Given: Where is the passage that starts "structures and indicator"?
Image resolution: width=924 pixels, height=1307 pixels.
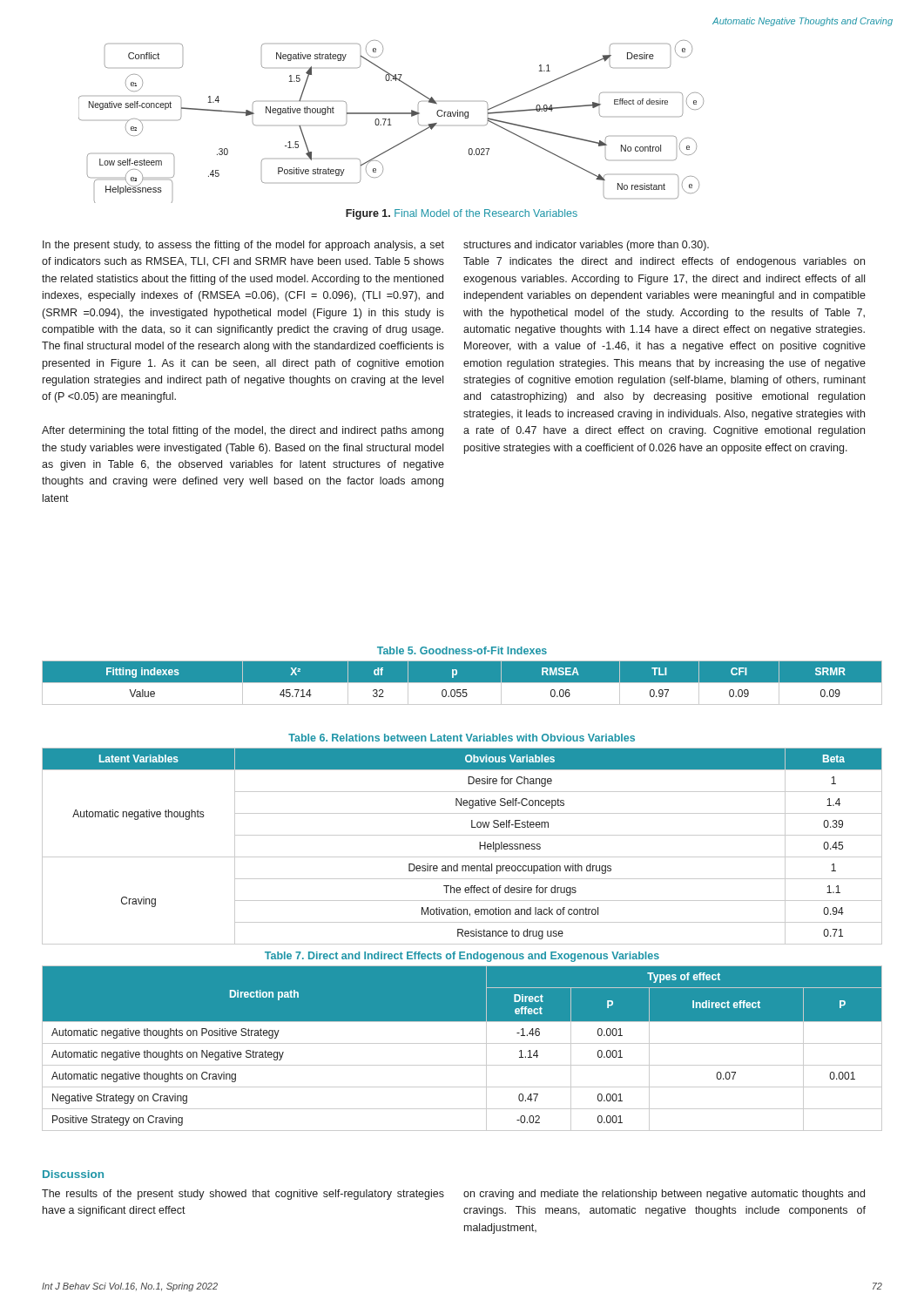Looking at the screenshot, I should 664,346.
